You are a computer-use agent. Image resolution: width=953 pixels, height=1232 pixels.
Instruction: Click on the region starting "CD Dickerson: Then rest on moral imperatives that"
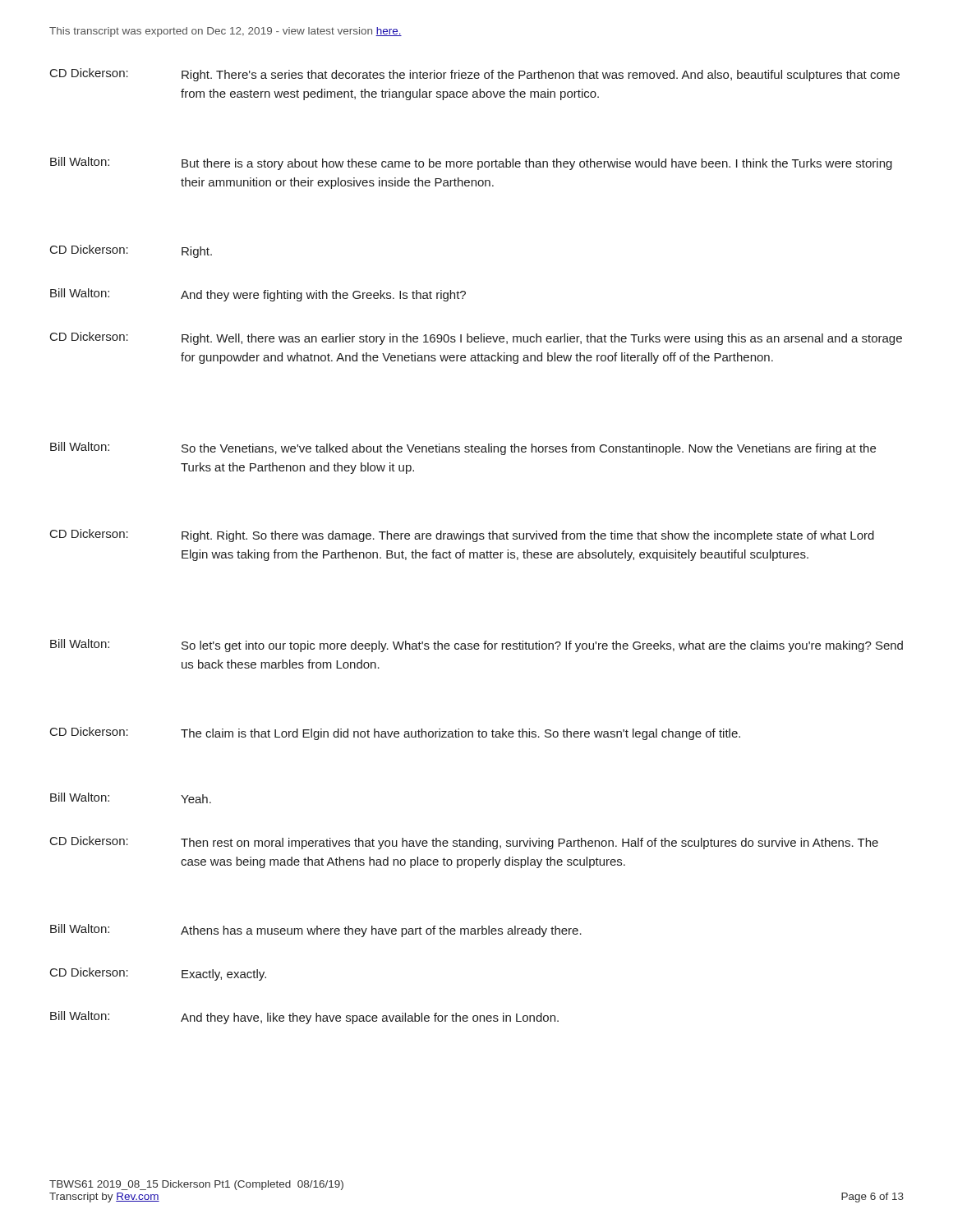tap(476, 852)
